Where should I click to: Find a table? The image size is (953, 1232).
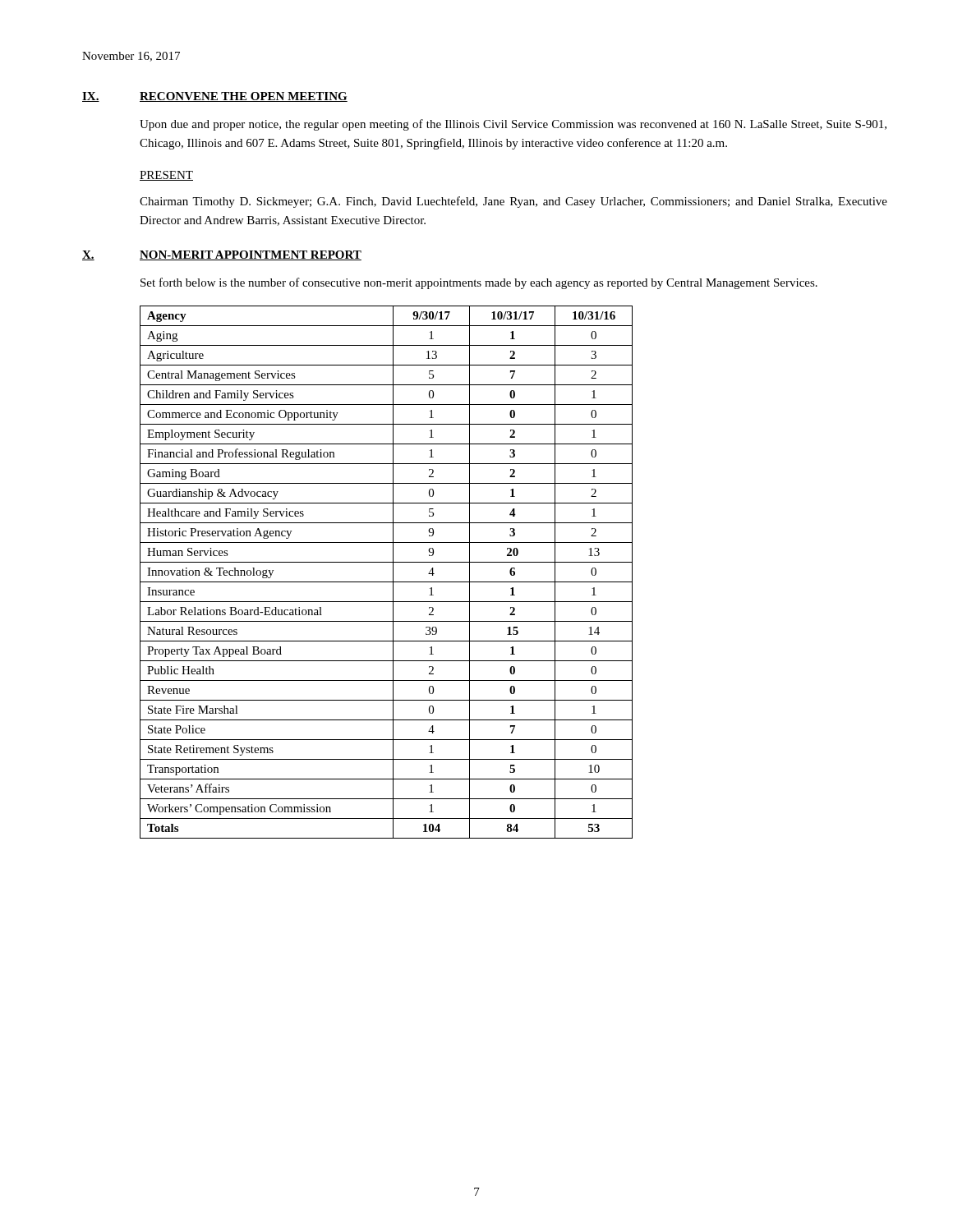(513, 572)
